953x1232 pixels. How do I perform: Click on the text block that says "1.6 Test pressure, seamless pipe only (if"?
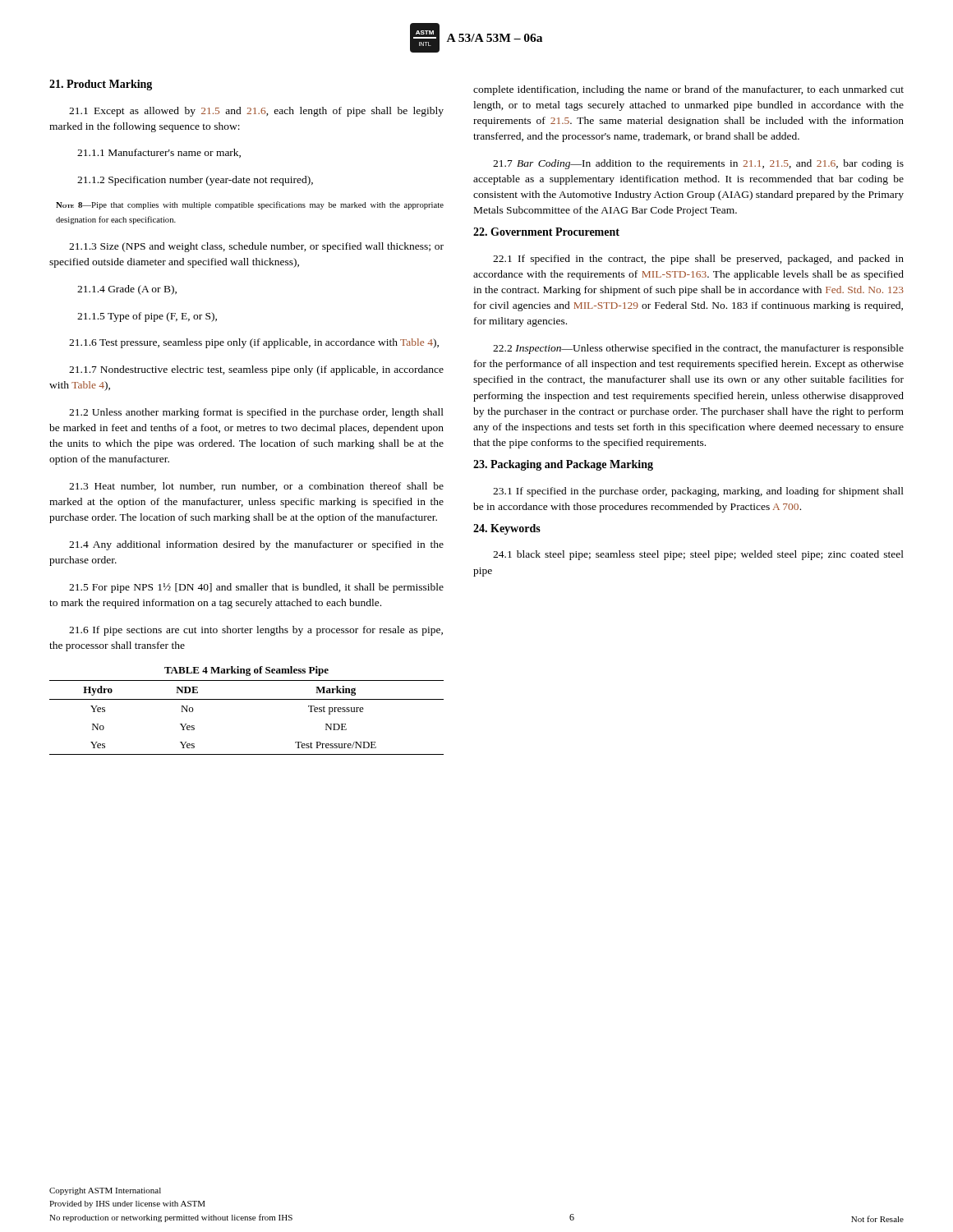[x=246, y=342]
